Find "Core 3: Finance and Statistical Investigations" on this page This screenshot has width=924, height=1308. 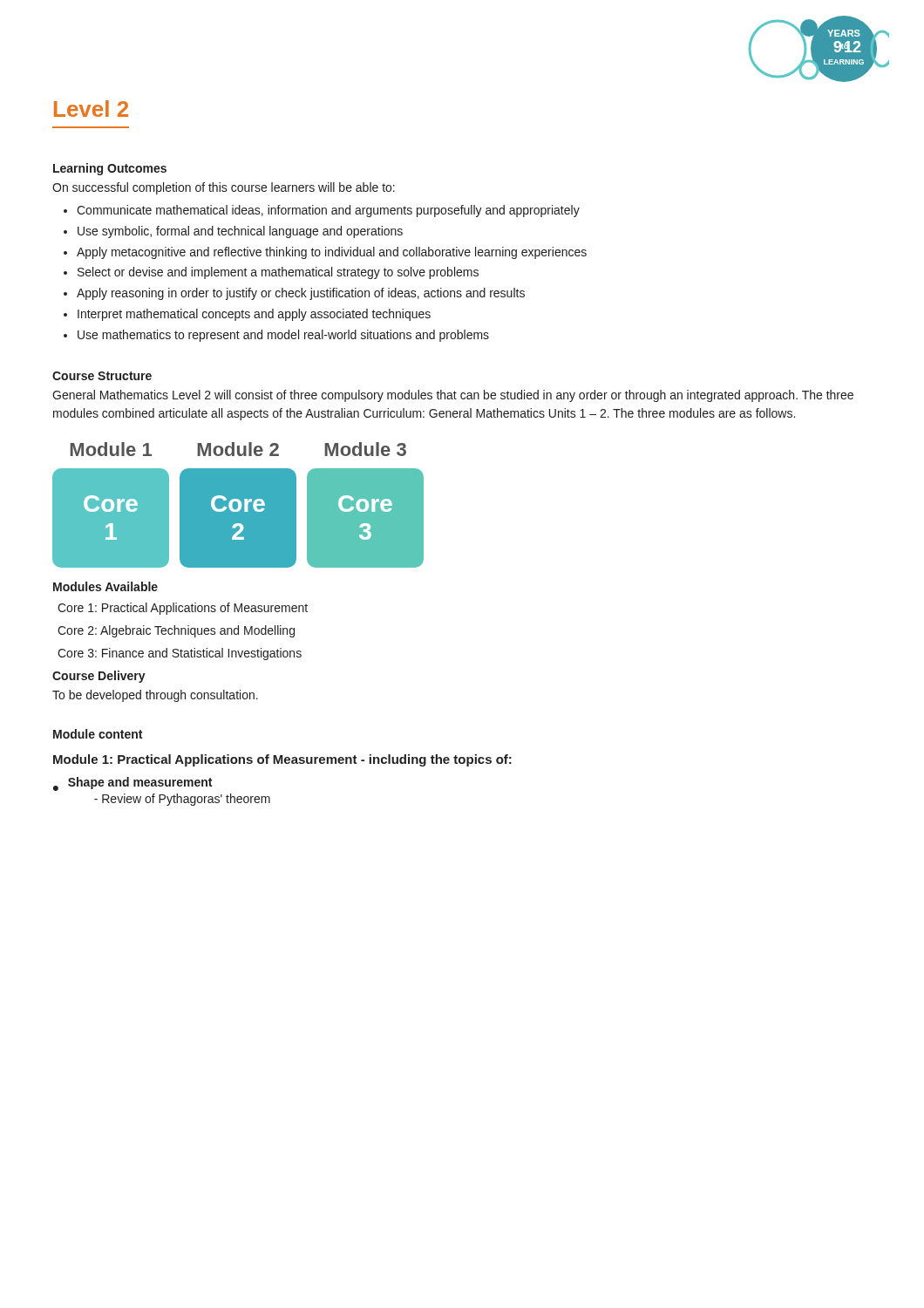point(180,653)
